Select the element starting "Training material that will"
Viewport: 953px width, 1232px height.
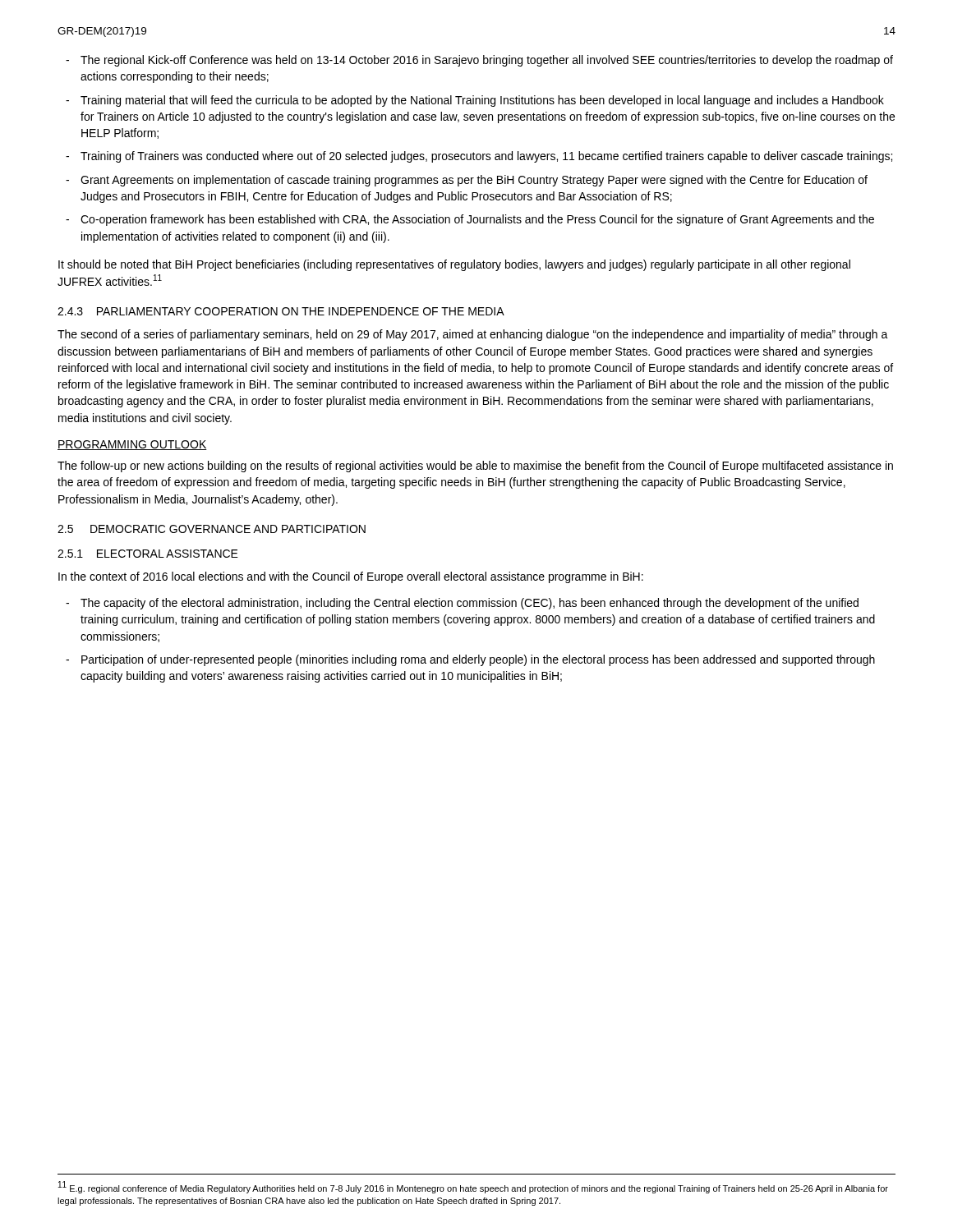488,117
